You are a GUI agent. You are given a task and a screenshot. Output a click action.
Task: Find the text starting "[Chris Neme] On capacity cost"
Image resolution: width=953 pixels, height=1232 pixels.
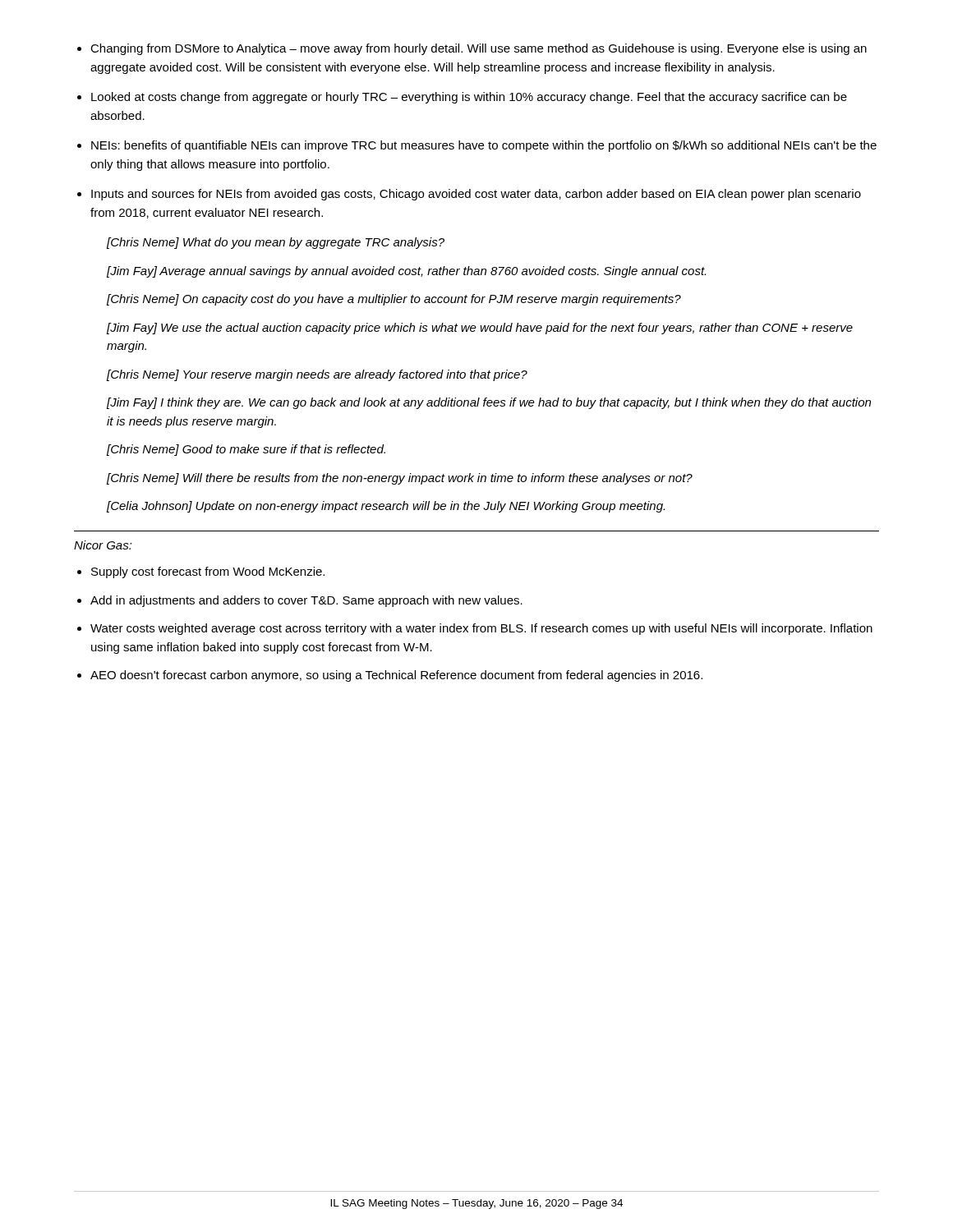pos(493,299)
